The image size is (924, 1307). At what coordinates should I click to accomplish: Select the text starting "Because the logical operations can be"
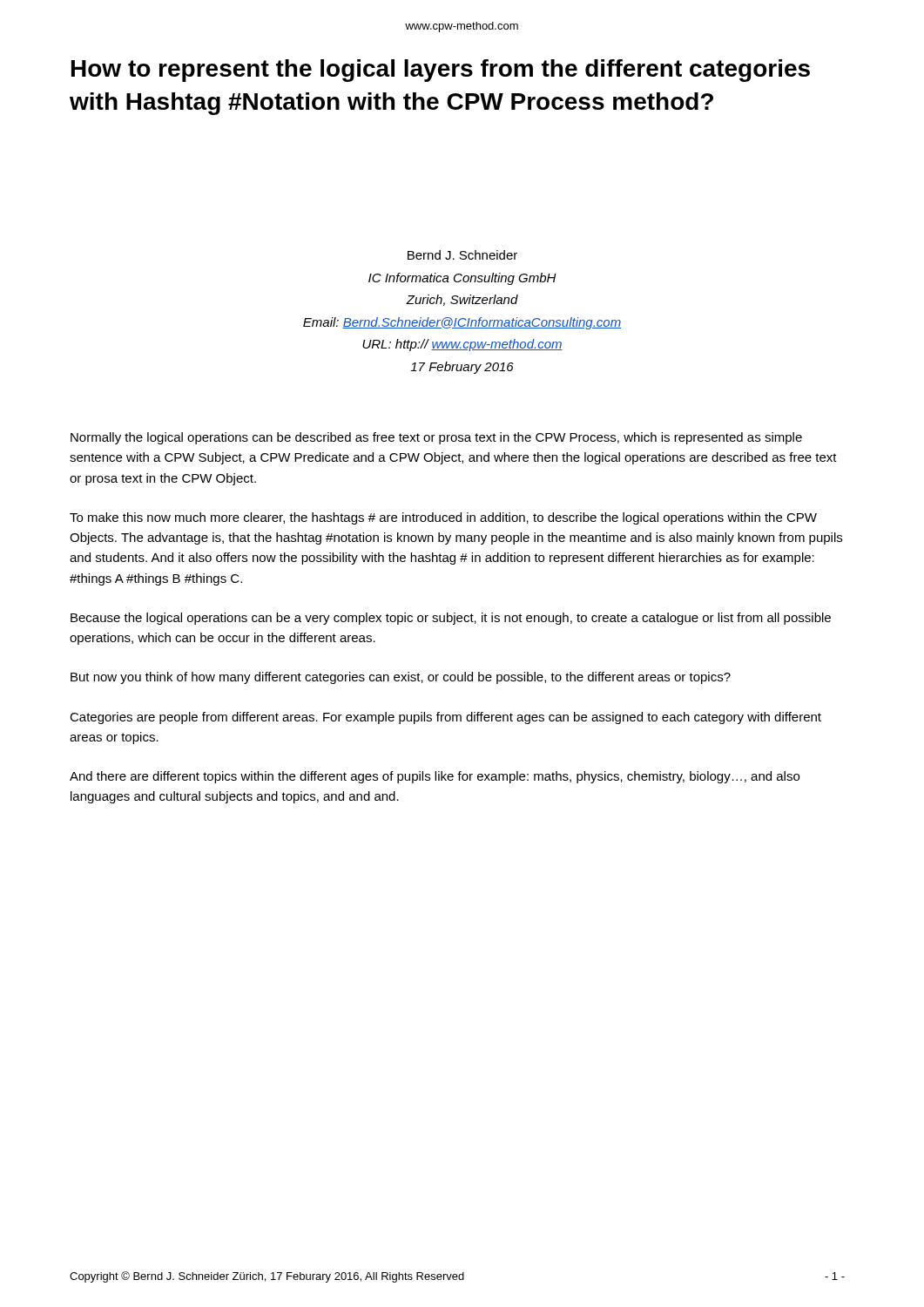click(x=451, y=627)
